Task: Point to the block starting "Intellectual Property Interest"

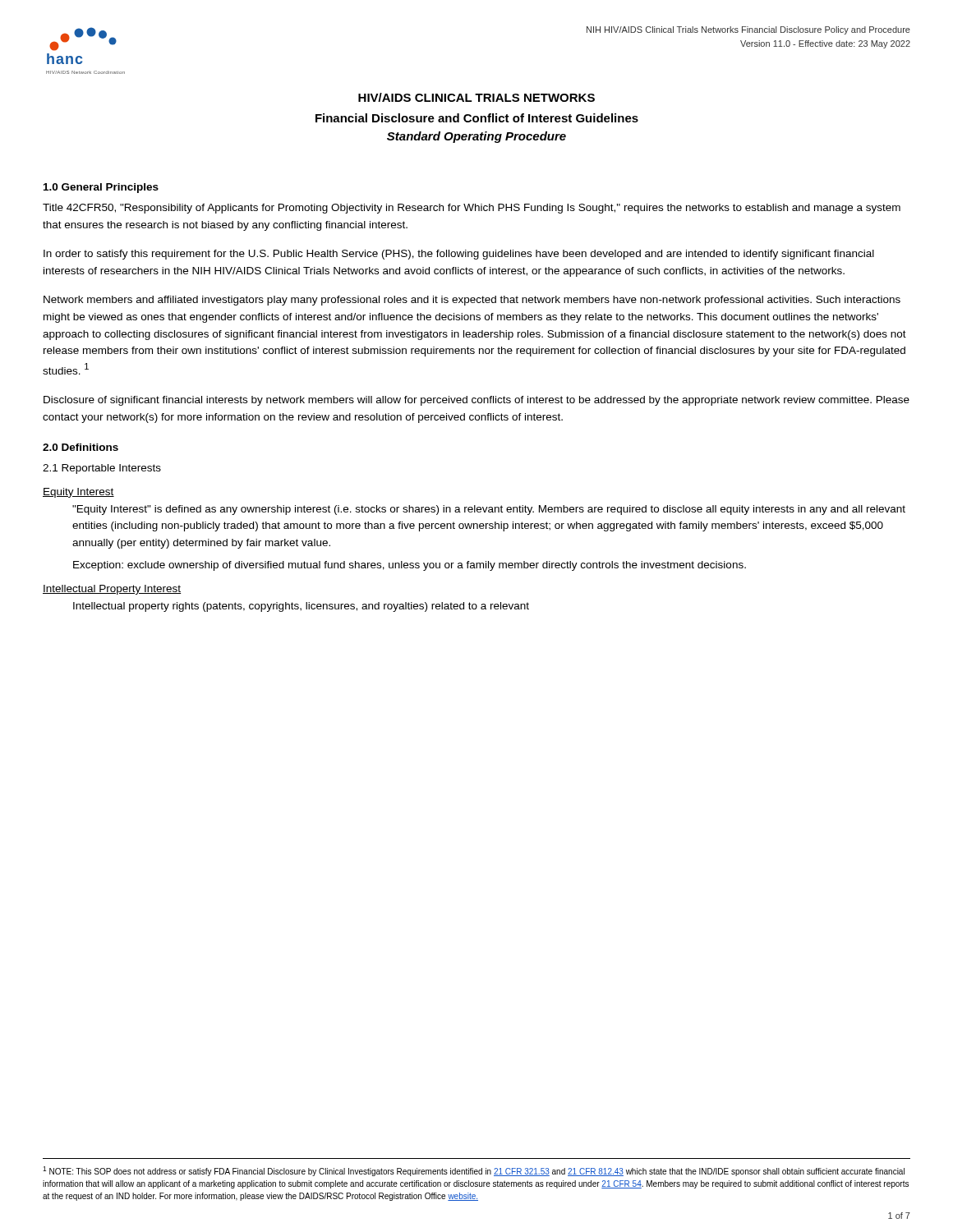Action: click(112, 589)
